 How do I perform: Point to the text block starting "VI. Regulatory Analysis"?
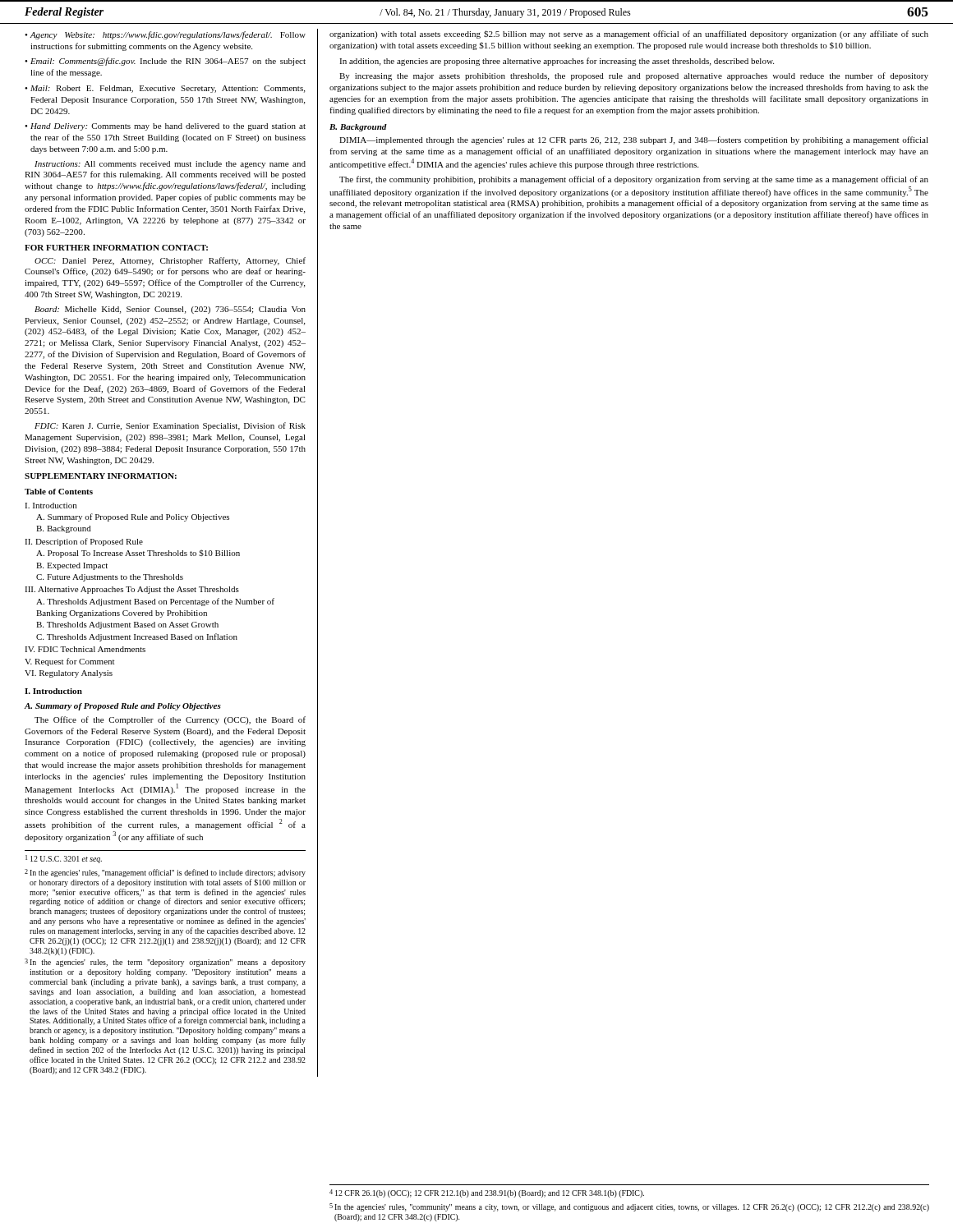coord(69,673)
